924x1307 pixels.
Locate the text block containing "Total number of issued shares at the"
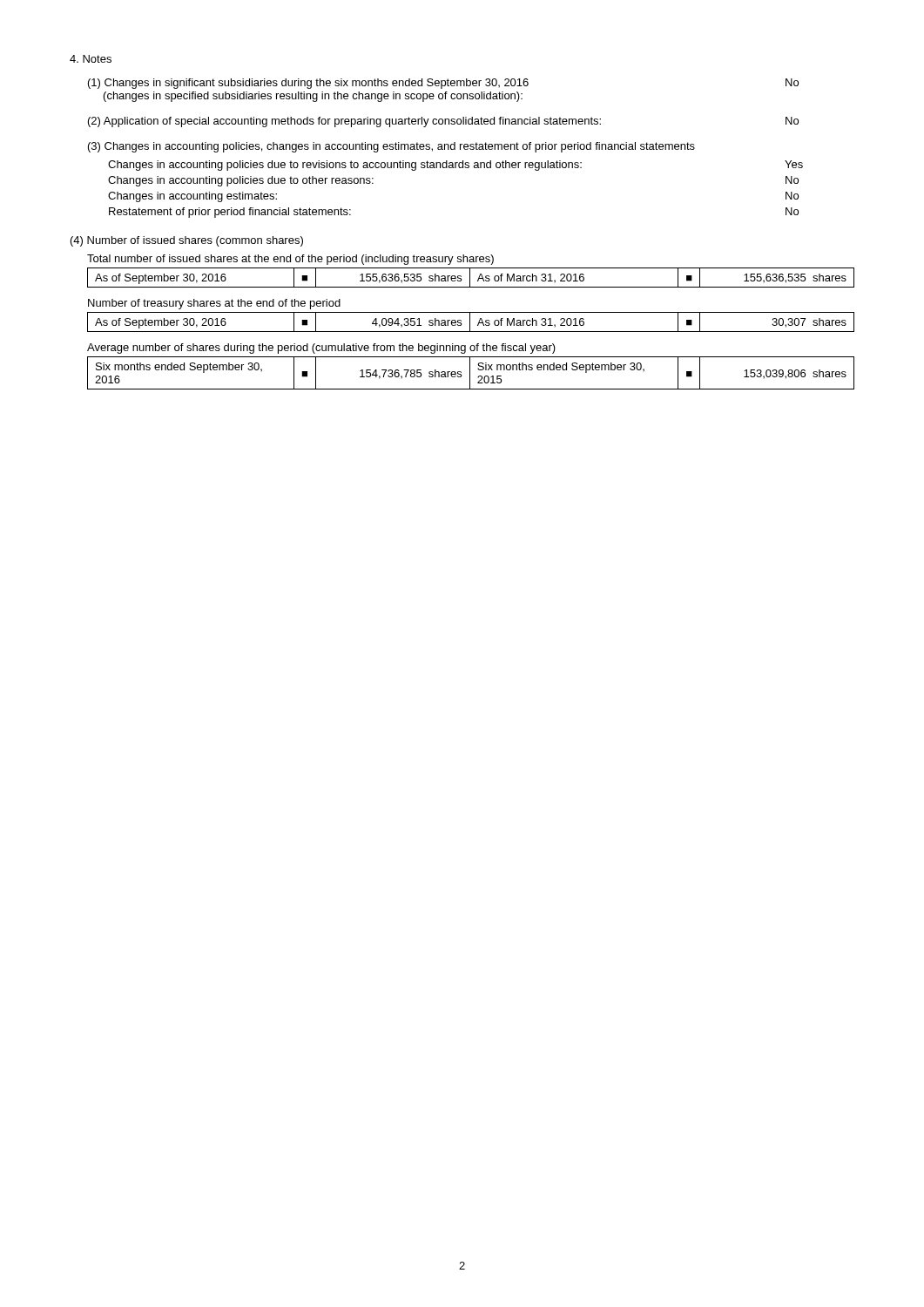[x=291, y=258]
